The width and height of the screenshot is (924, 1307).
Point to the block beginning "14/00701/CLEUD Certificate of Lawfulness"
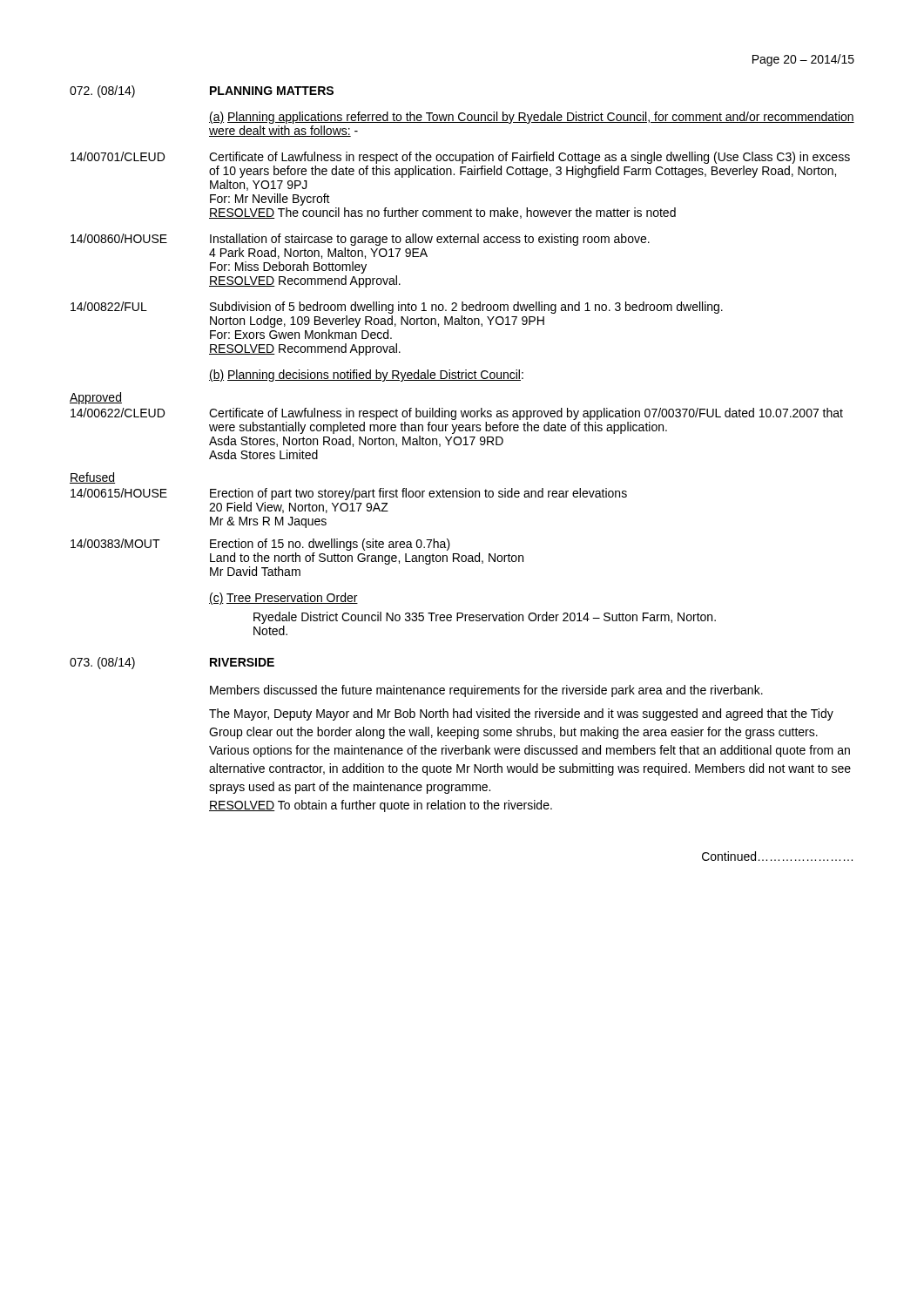pyautogui.click(x=462, y=185)
